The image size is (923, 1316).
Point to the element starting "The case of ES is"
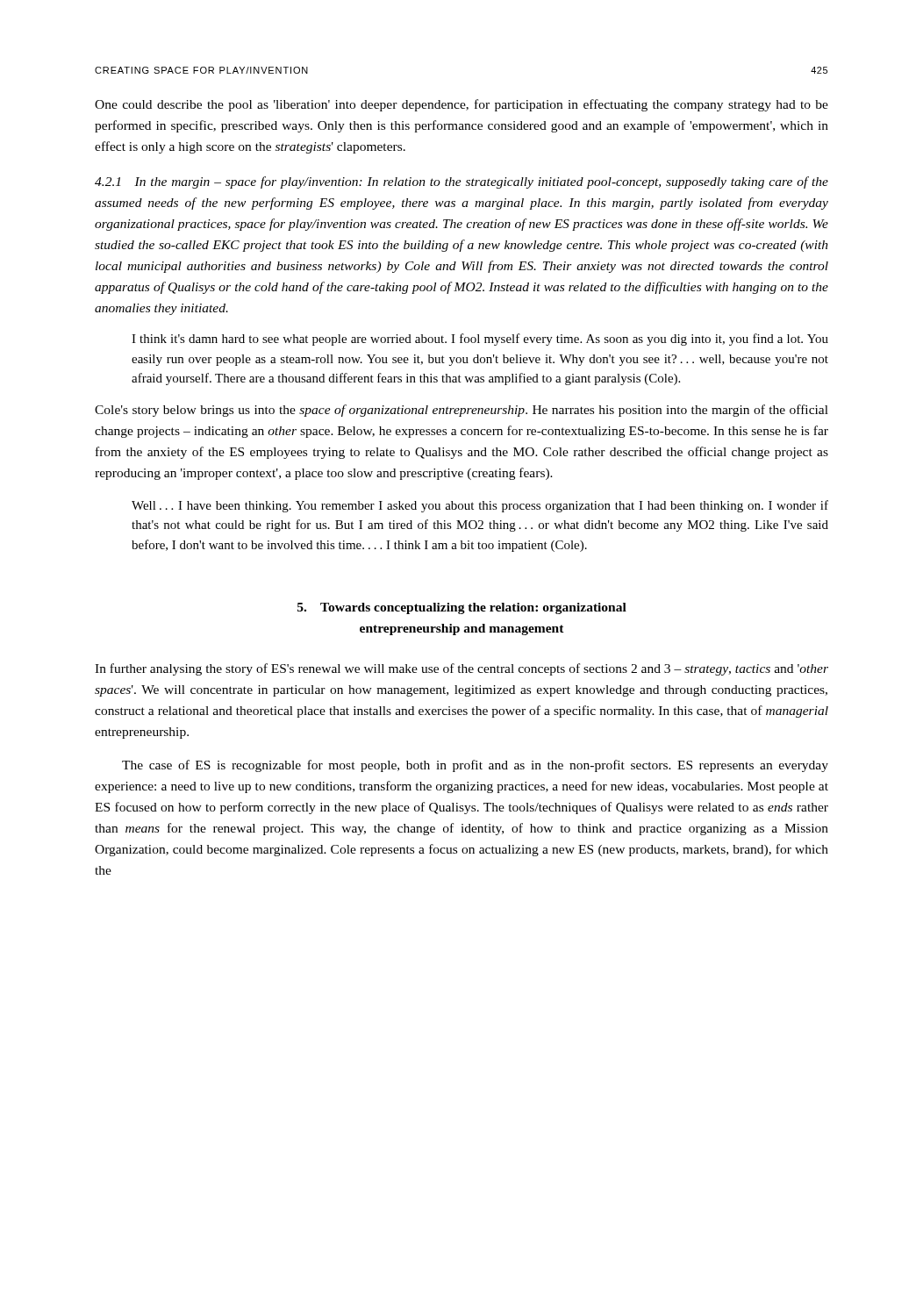point(462,818)
